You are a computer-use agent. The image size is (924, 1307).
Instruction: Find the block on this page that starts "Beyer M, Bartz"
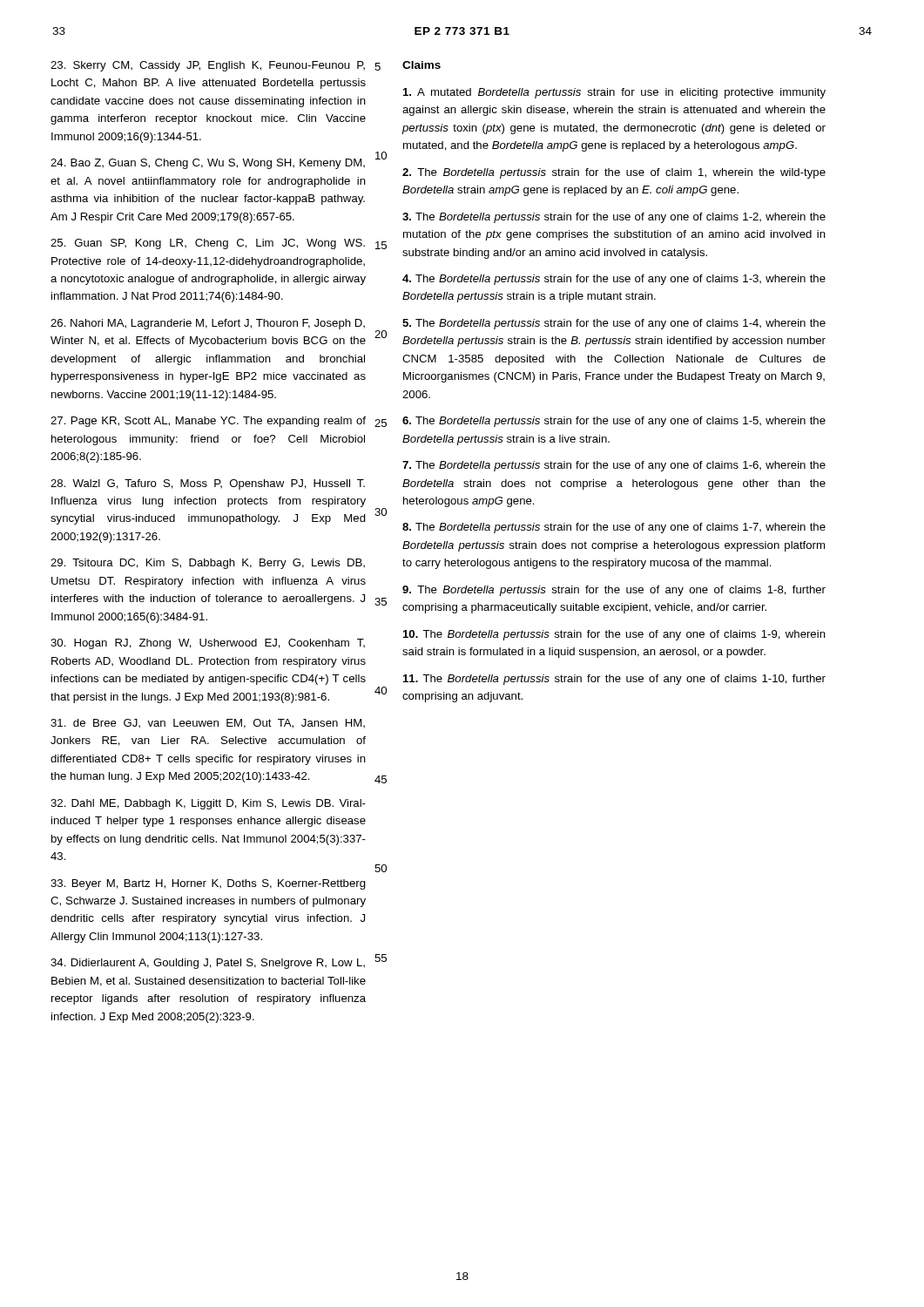(208, 909)
